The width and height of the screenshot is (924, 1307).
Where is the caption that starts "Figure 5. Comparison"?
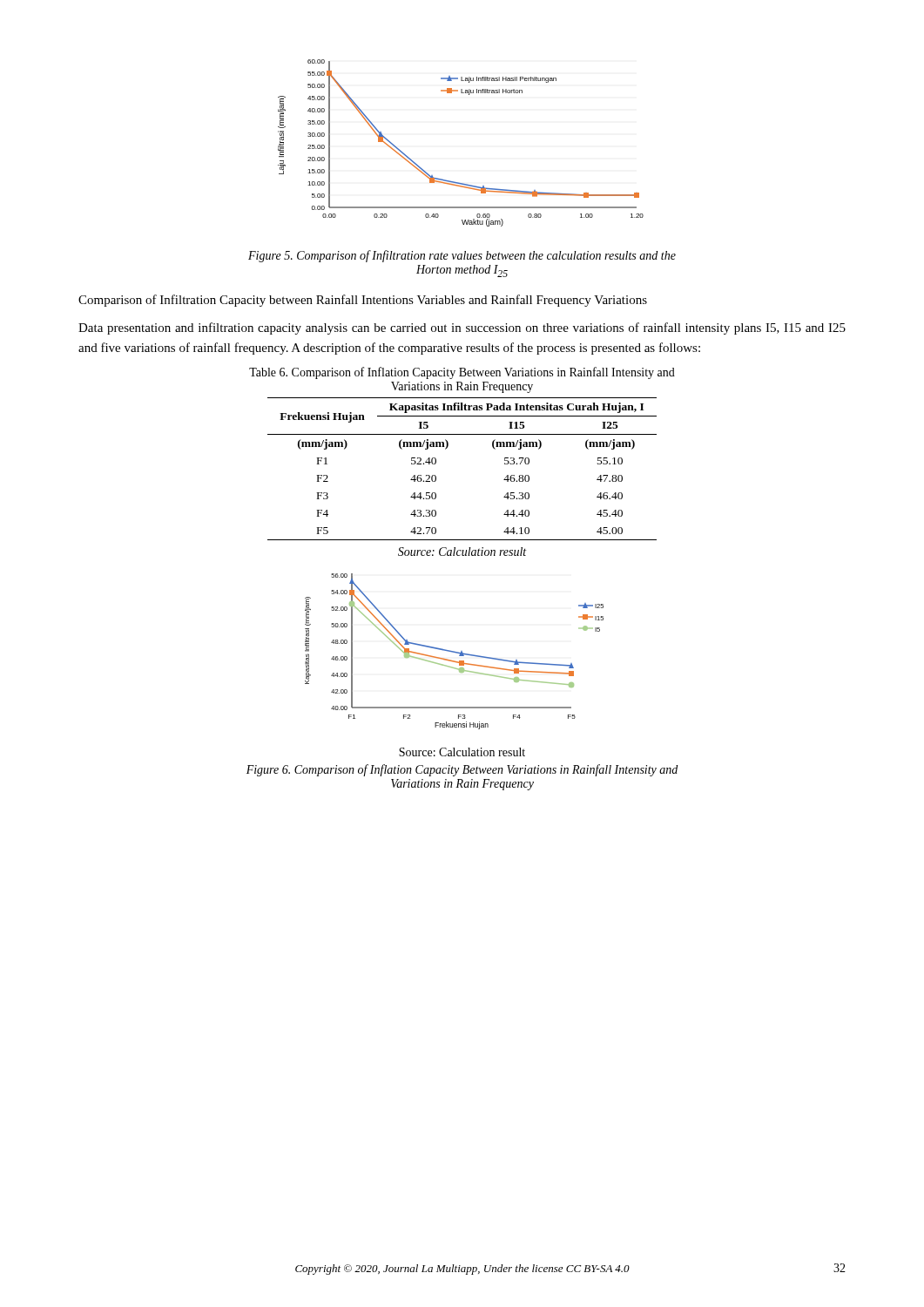(x=462, y=264)
